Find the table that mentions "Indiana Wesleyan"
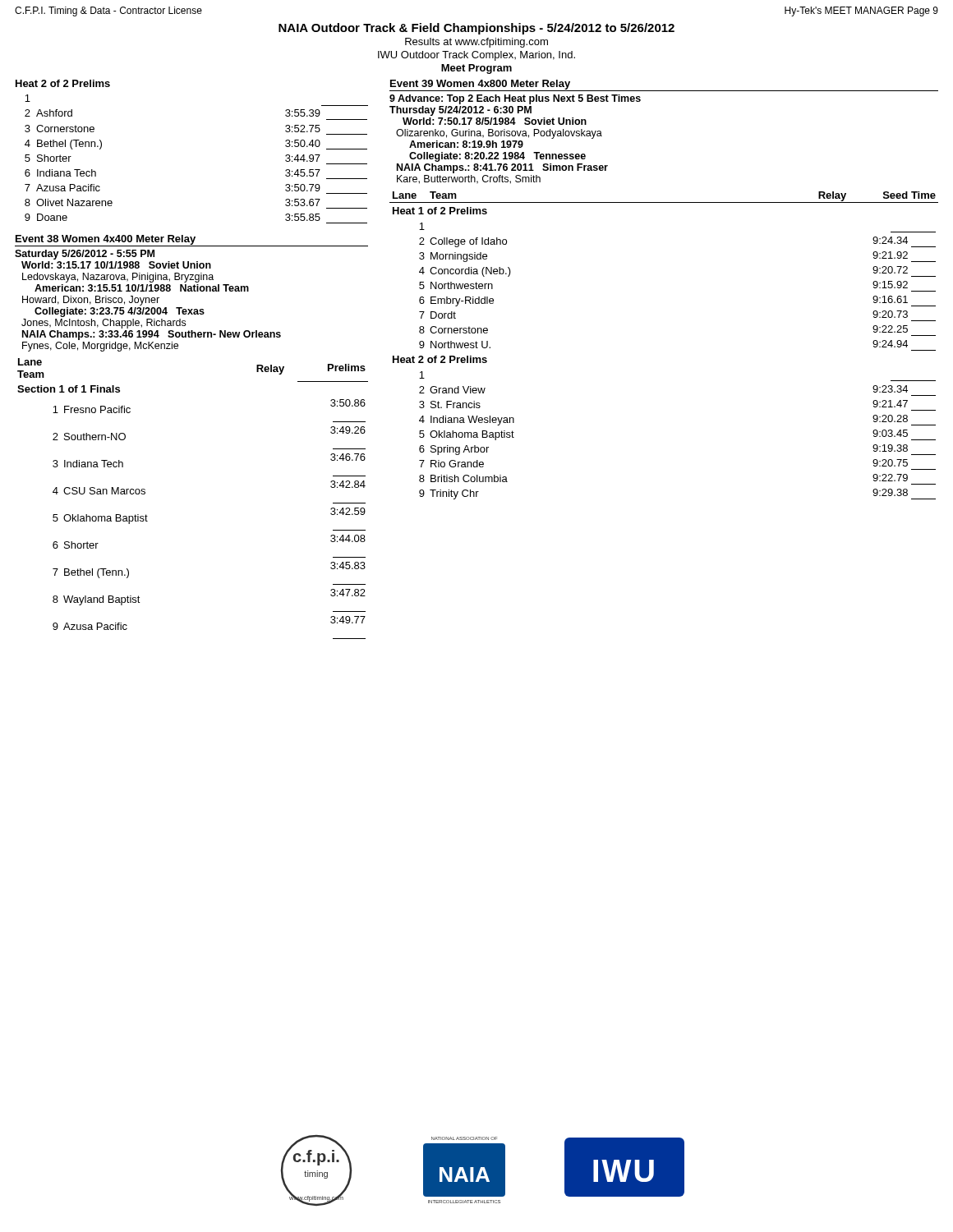The width and height of the screenshot is (953, 1232). (x=664, y=344)
